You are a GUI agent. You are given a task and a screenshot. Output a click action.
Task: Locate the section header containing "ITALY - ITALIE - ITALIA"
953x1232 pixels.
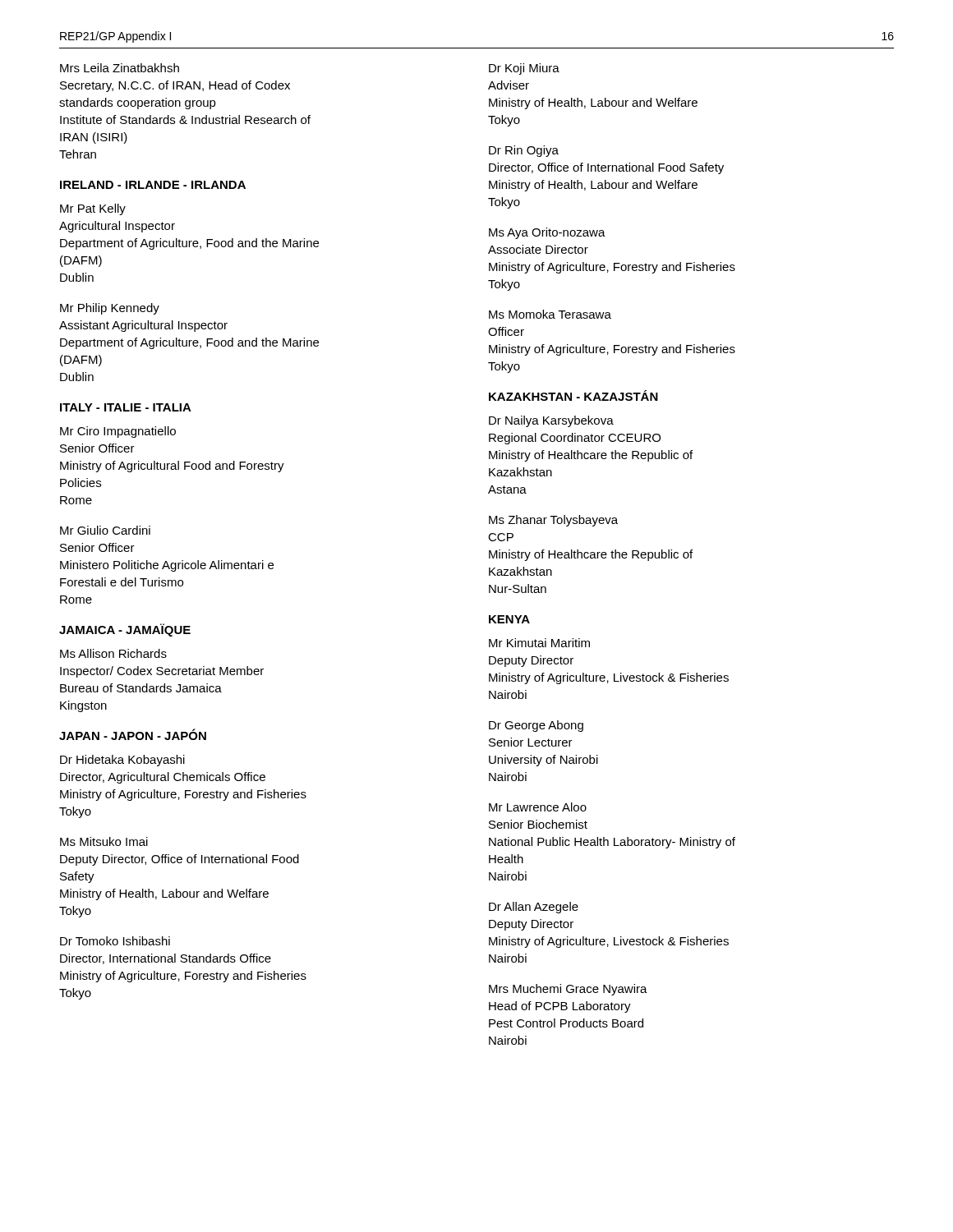(x=125, y=407)
